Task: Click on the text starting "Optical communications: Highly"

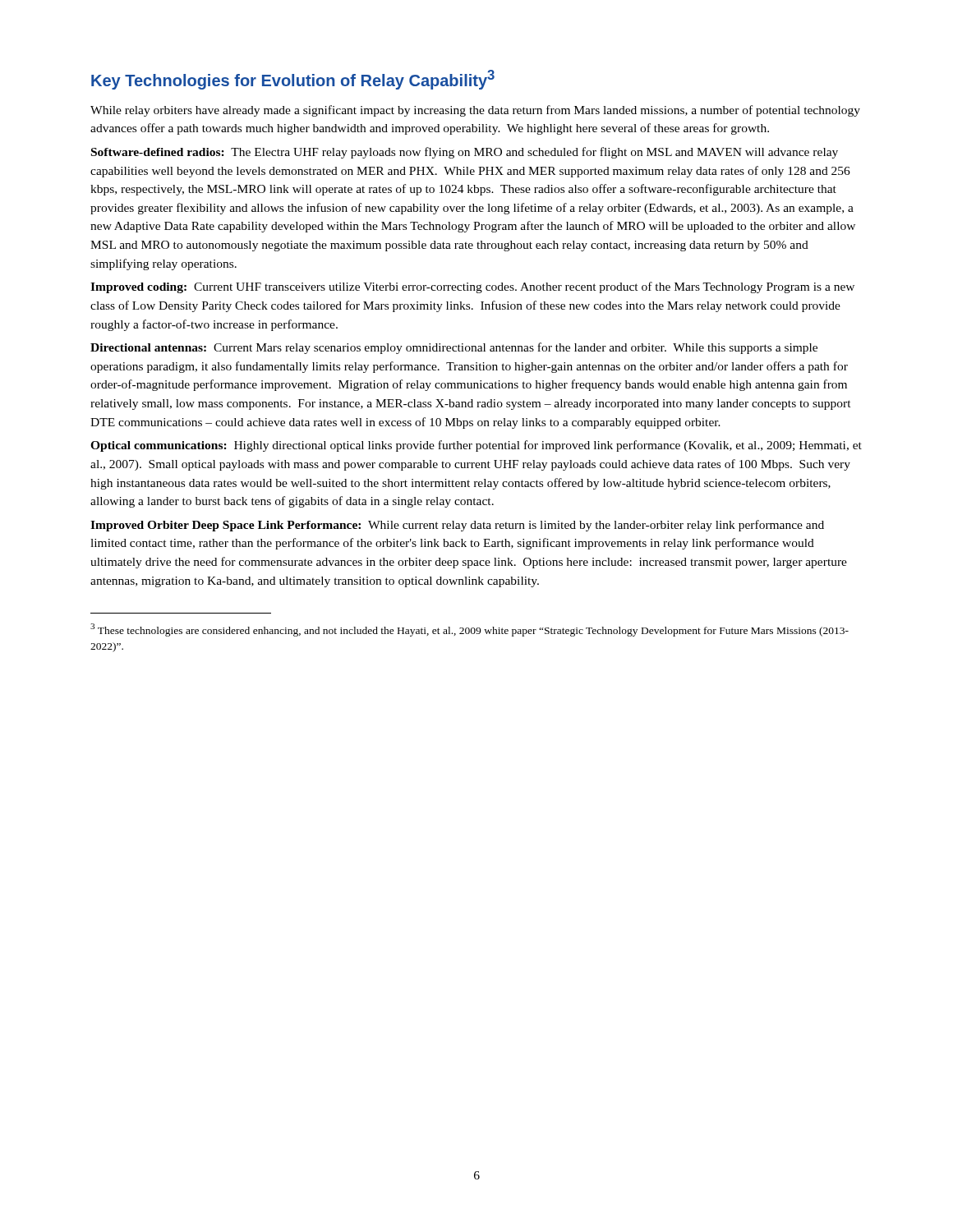Action: click(476, 473)
